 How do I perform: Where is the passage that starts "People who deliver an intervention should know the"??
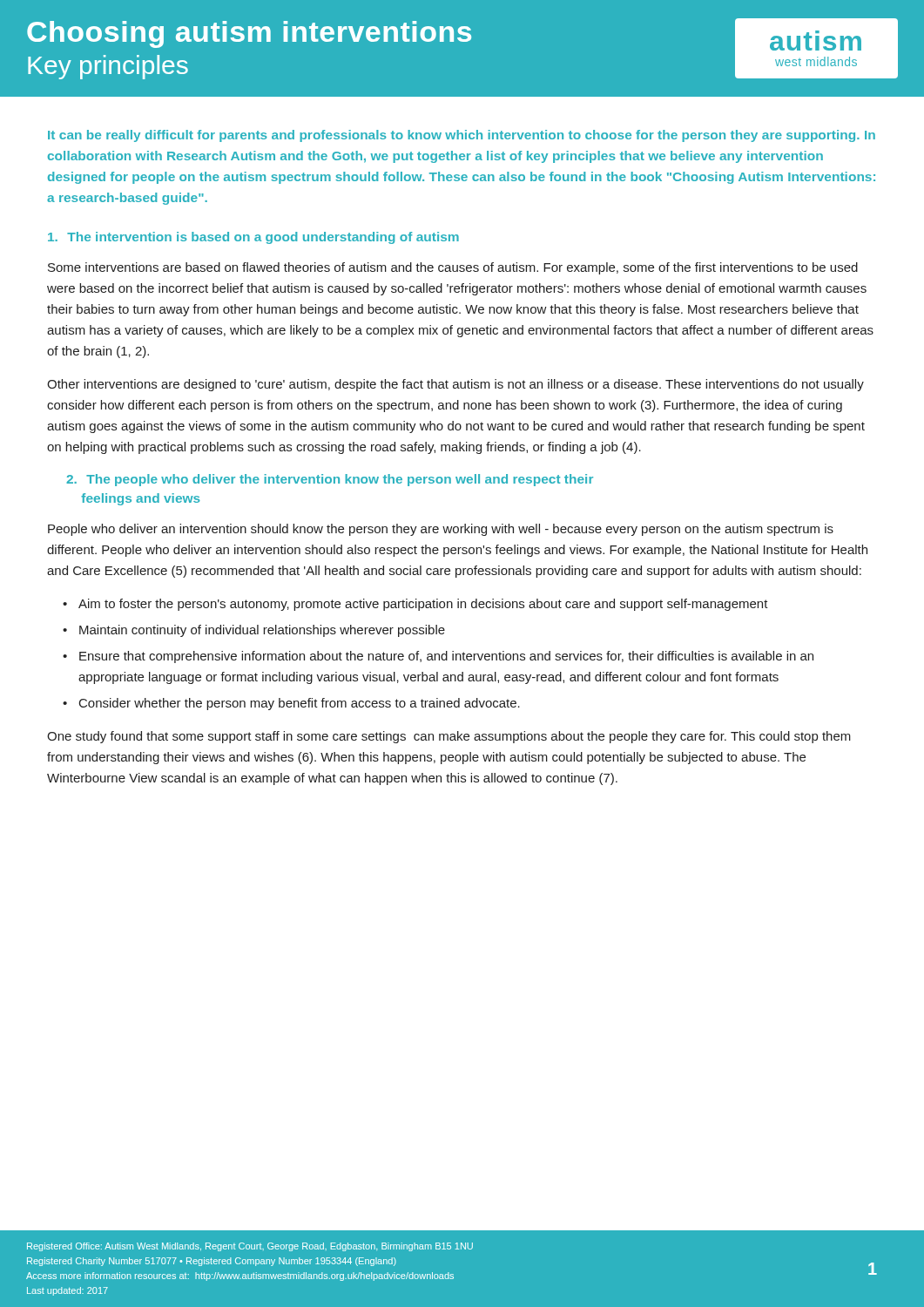coord(458,549)
